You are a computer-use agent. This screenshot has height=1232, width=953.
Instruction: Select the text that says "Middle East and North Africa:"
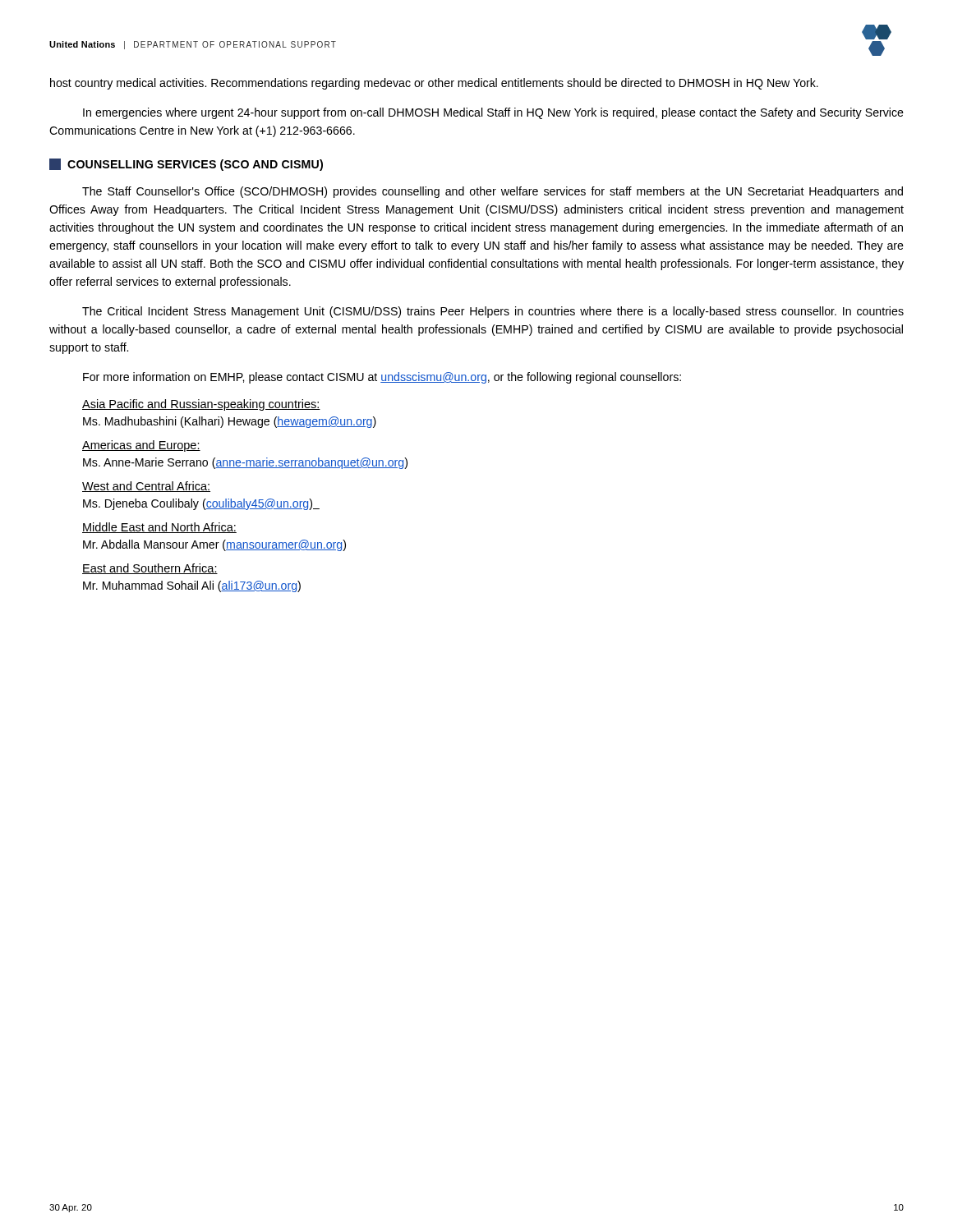[x=159, y=527]
